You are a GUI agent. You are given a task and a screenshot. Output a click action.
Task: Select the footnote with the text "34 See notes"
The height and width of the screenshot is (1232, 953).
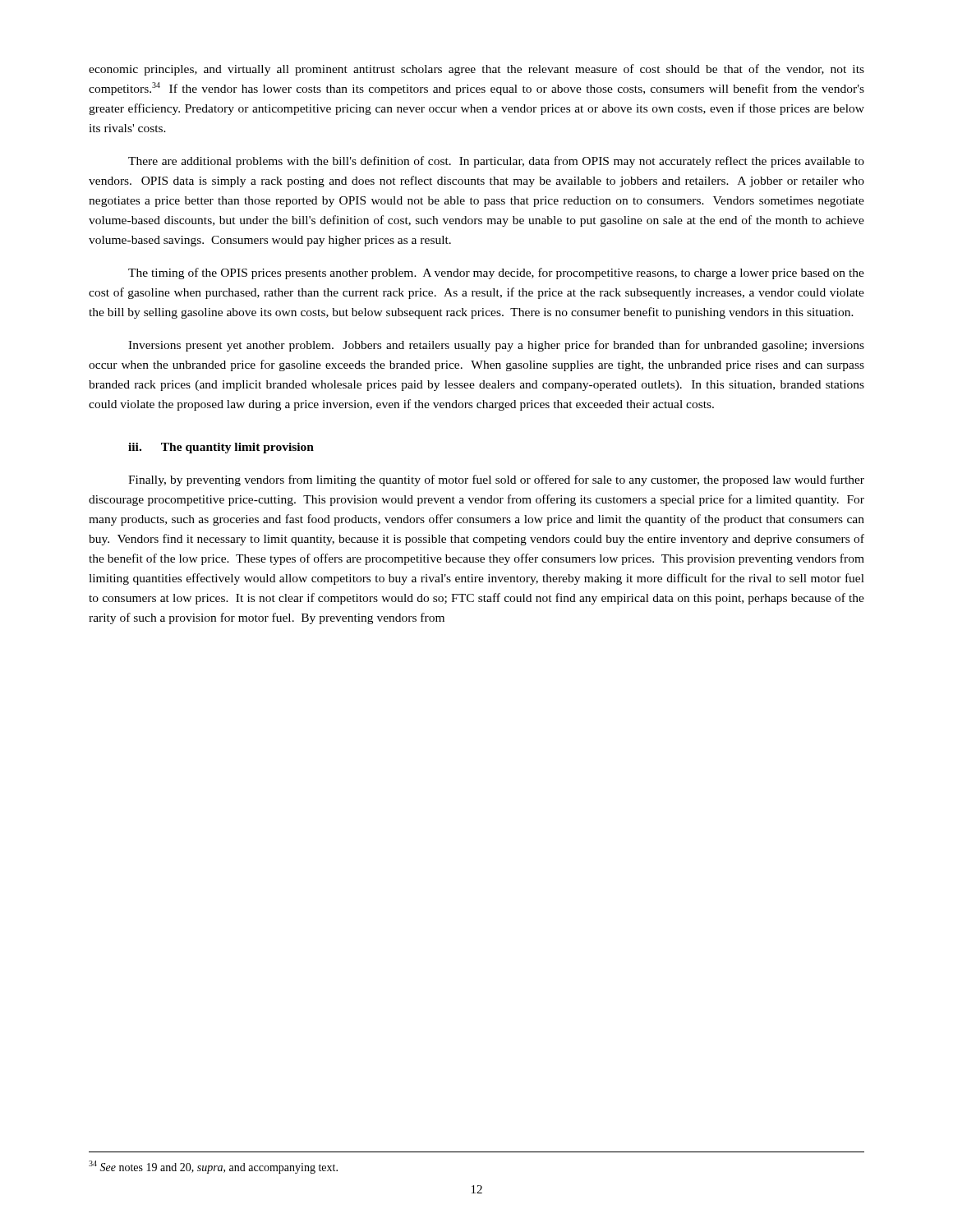pos(214,1166)
